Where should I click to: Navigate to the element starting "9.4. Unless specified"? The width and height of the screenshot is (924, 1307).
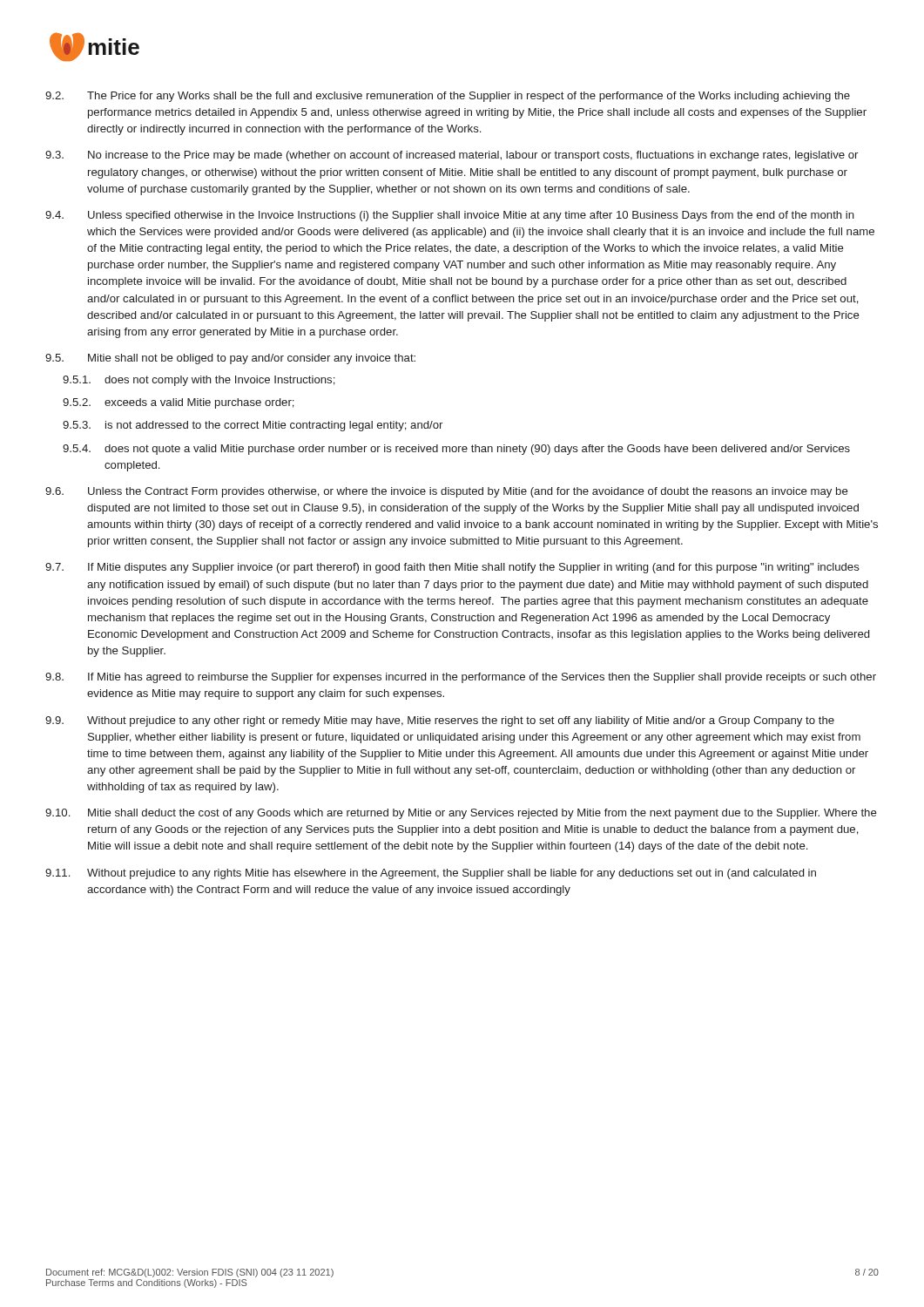pos(462,273)
